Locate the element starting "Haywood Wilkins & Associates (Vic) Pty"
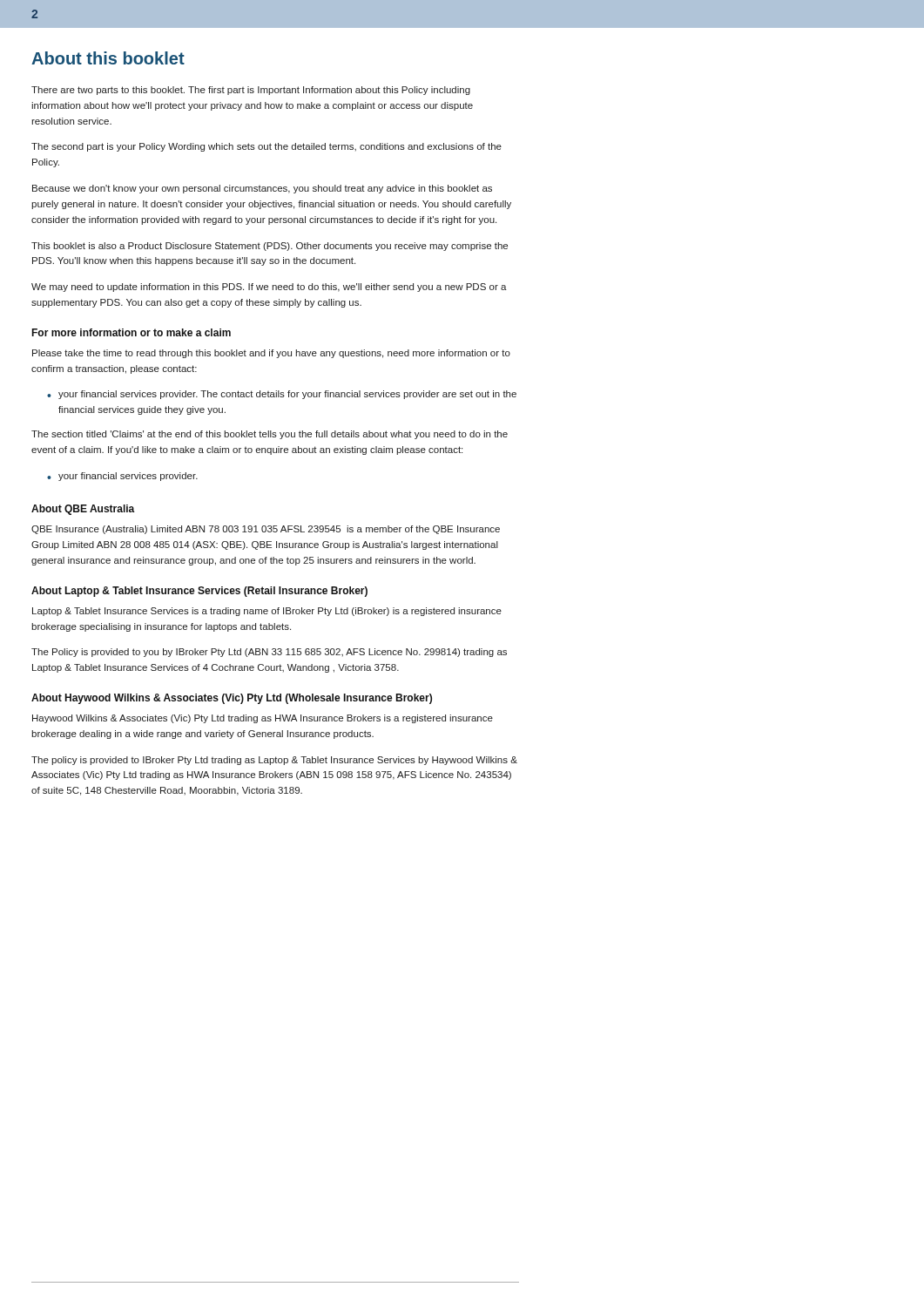 click(x=275, y=727)
